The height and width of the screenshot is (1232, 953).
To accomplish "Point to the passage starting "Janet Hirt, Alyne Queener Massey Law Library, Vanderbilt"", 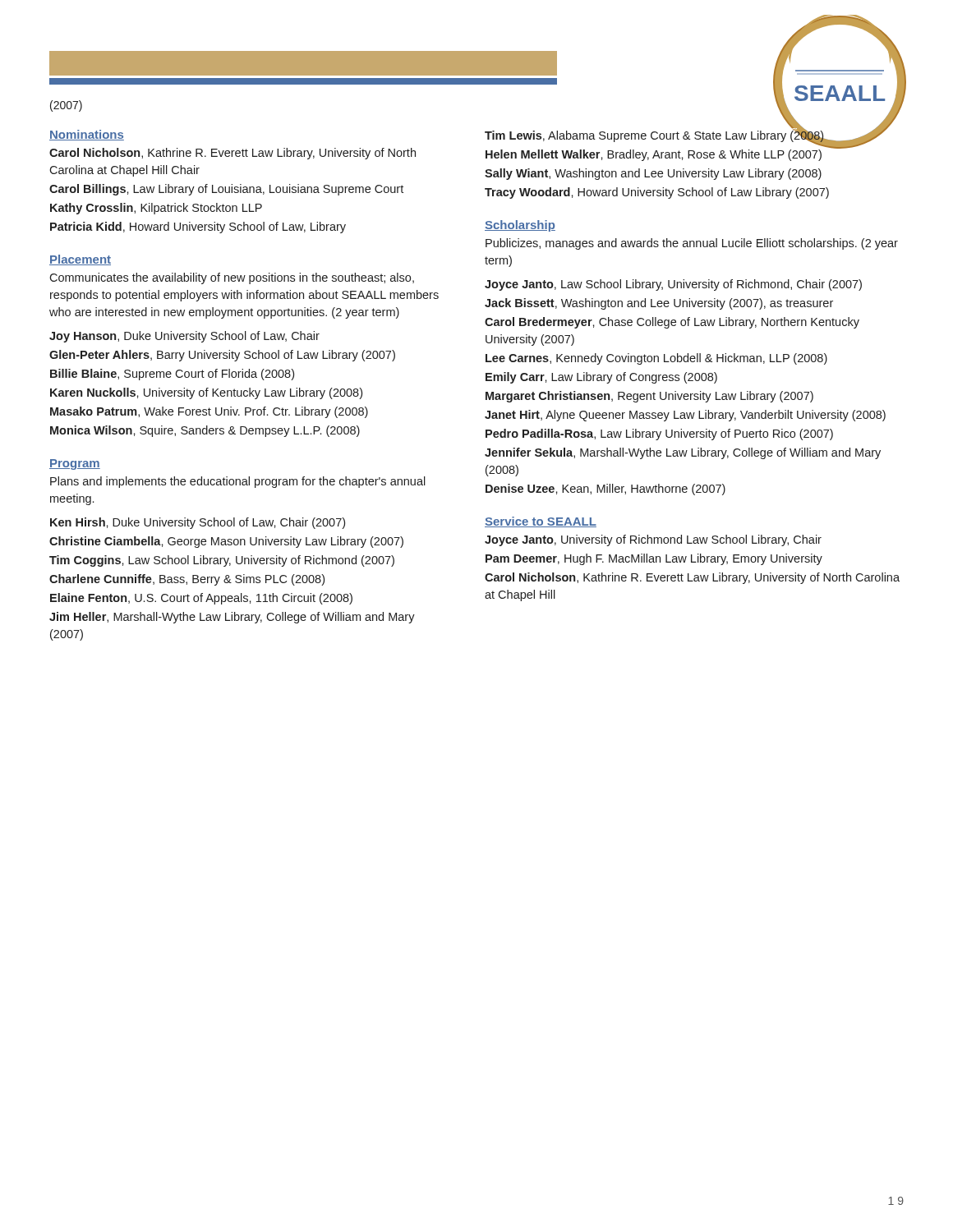I will (685, 415).
